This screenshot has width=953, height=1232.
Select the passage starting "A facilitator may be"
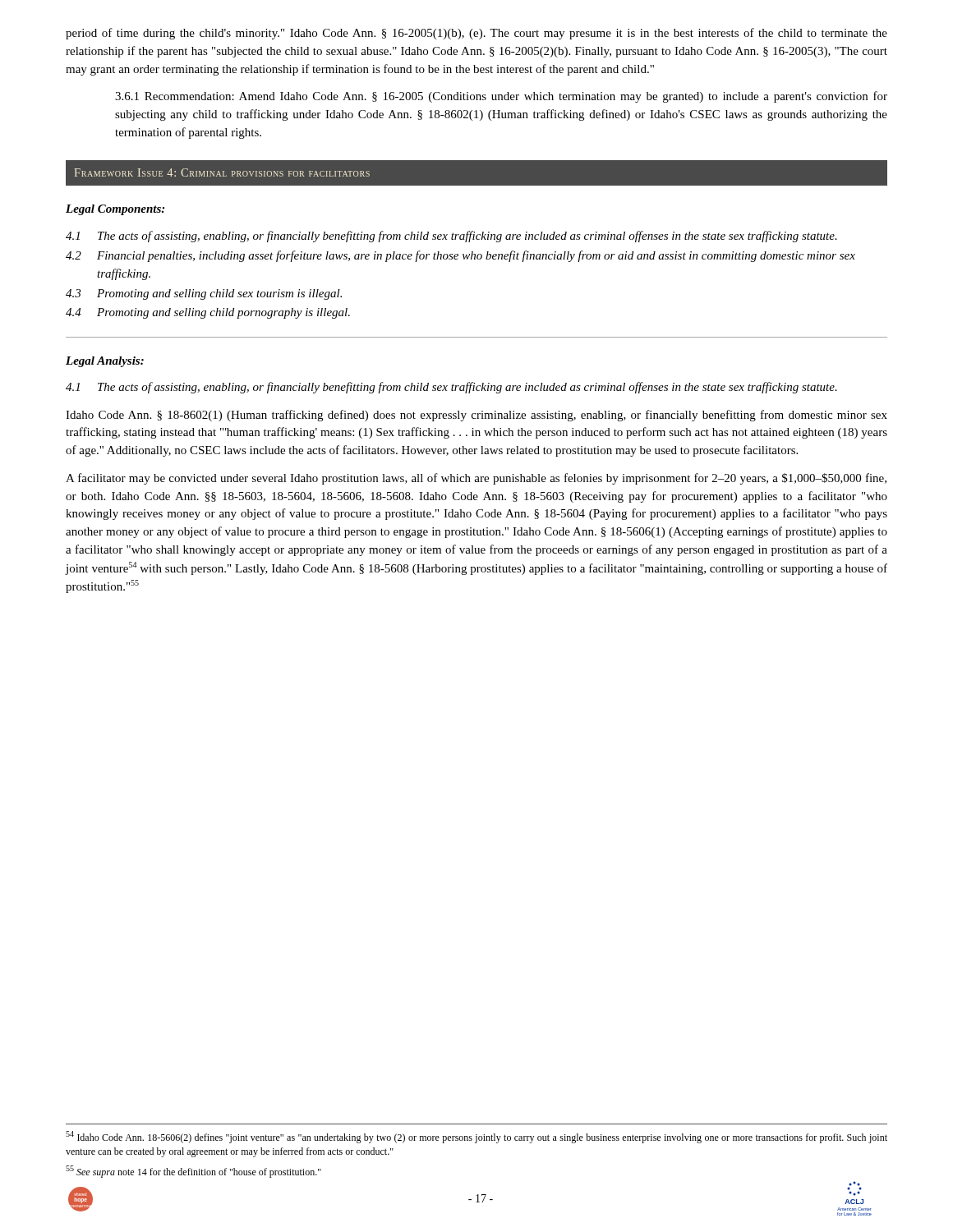pyautogui.click(x=476, y=532)
